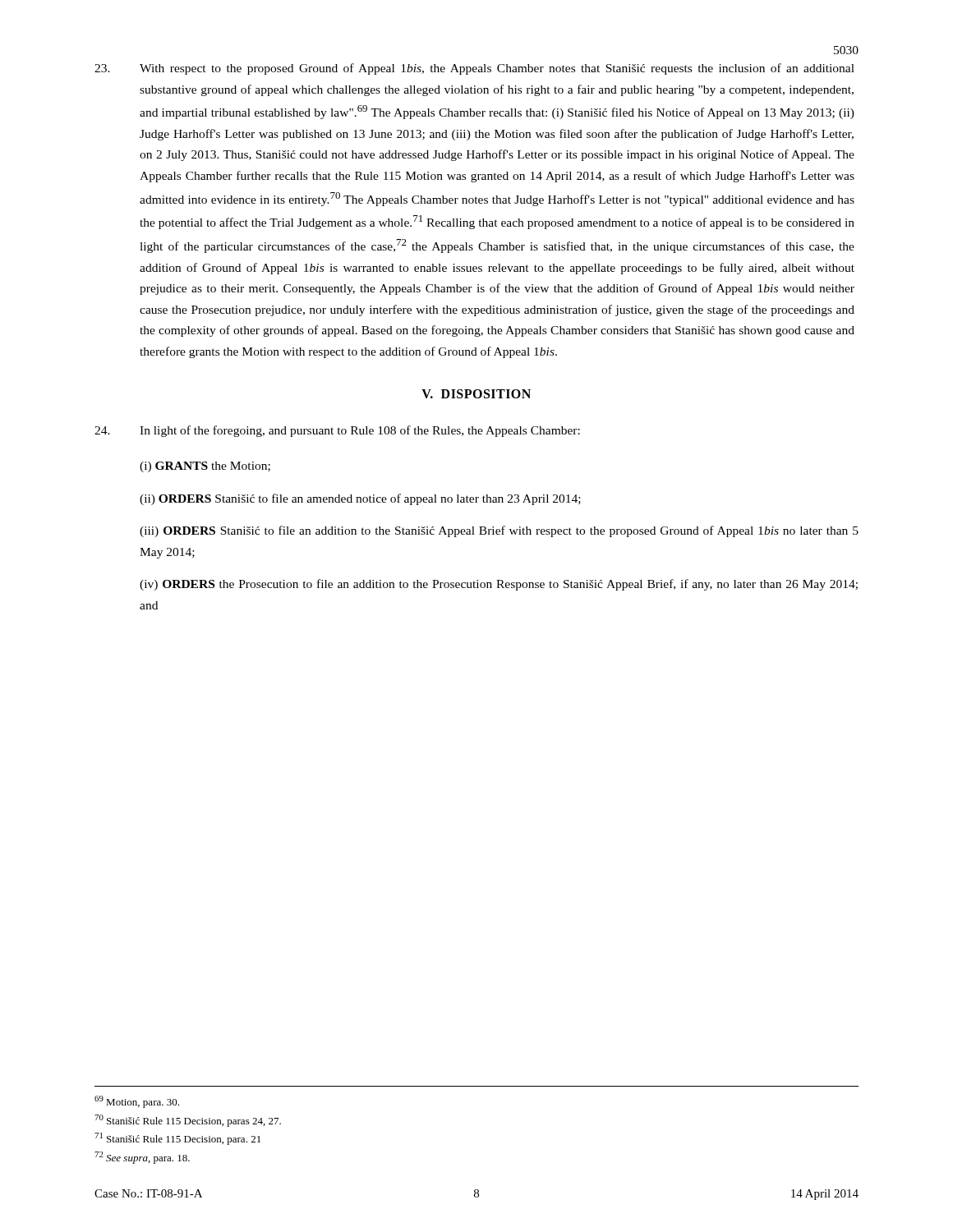Point to the element starting "70 Stanišić Rule 115 Decision, paras 24, 27."
This screenshot has height=1232, width=953.
click(188, 1119)
